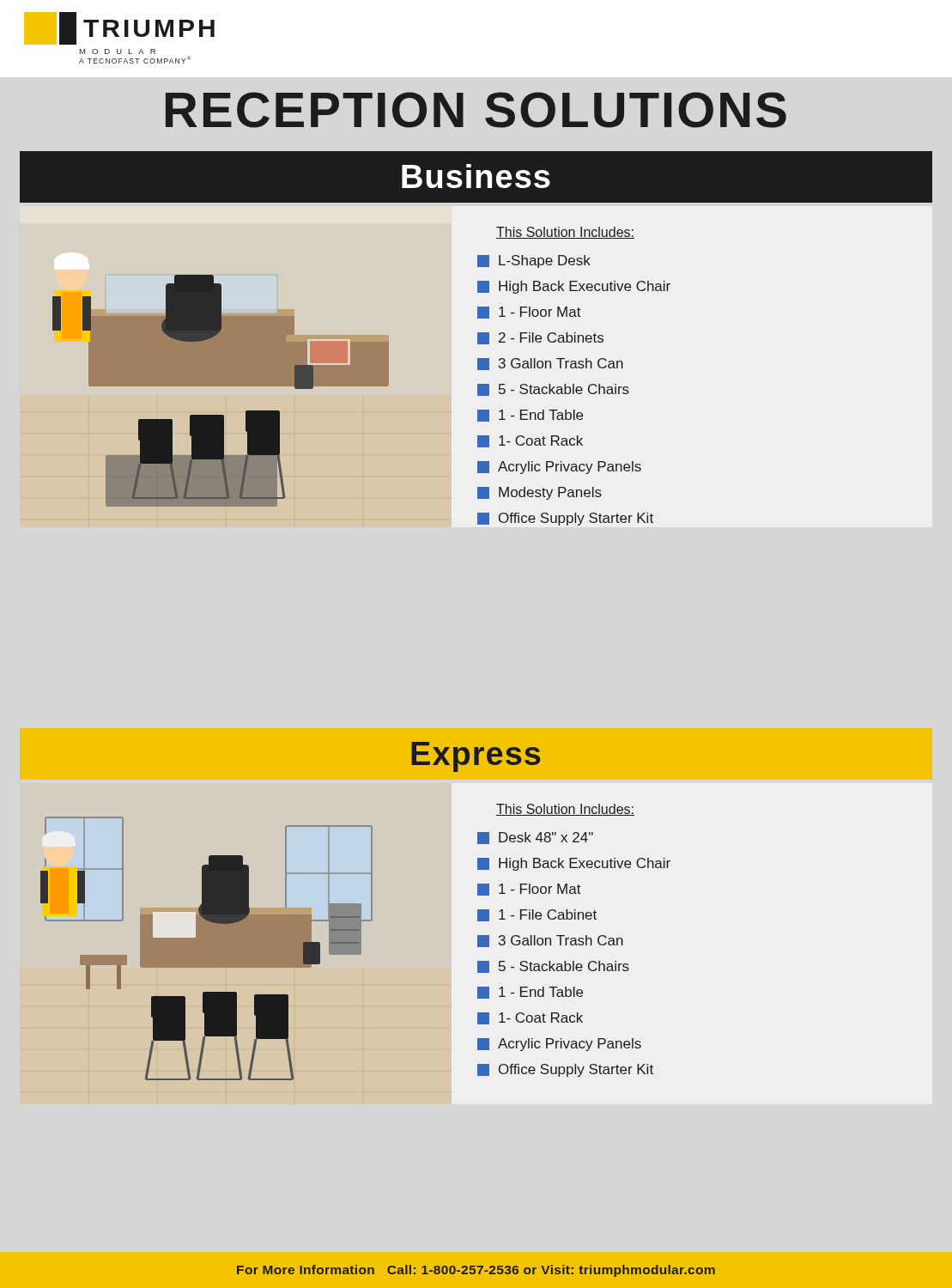The image size is (952, 1288).
Task: Locate the title containing "RECEPTION SOLUTIONS"
Action: pos(476,109)
